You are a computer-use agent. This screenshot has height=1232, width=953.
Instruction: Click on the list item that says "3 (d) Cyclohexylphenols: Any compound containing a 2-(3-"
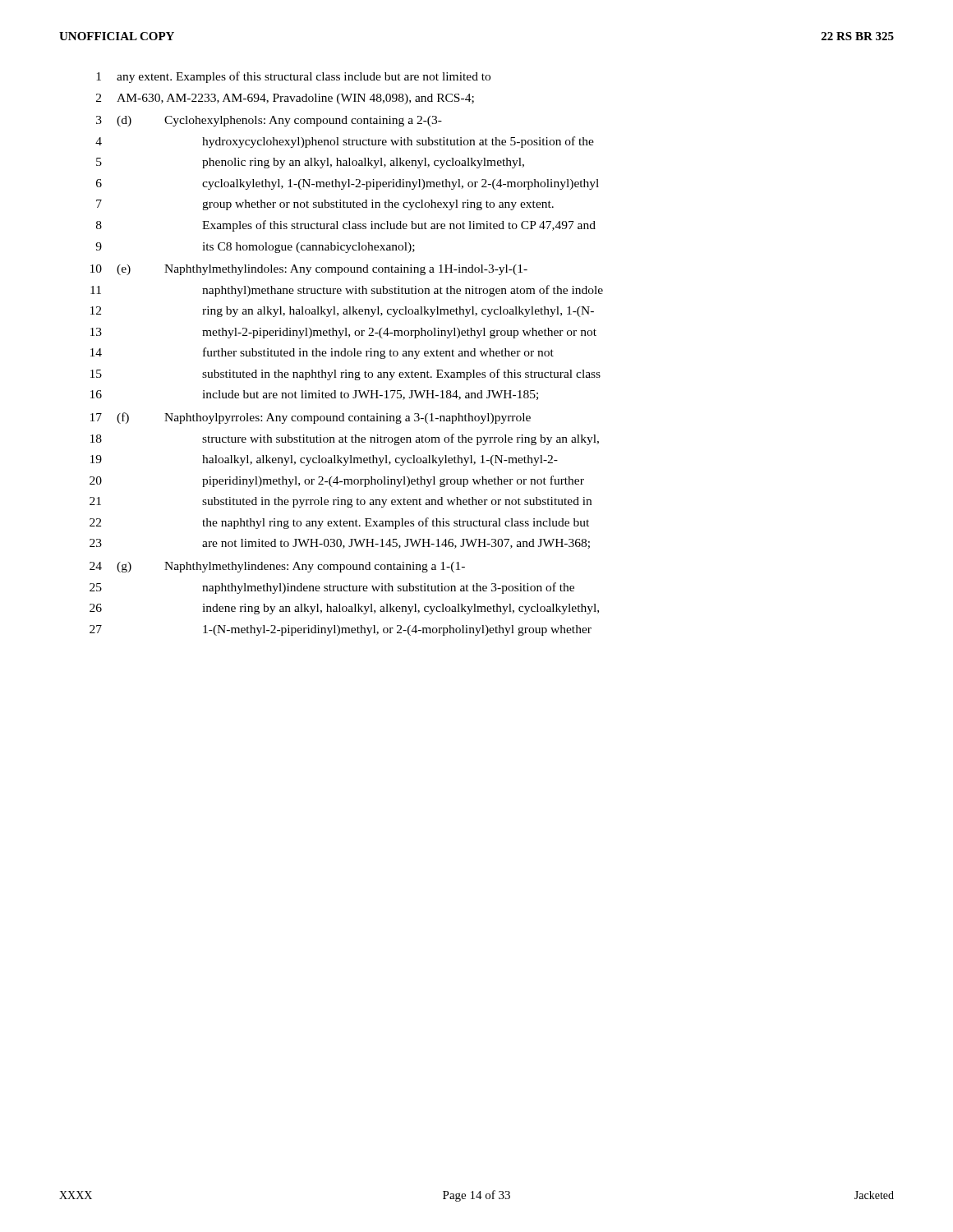[x=476, y=183]
